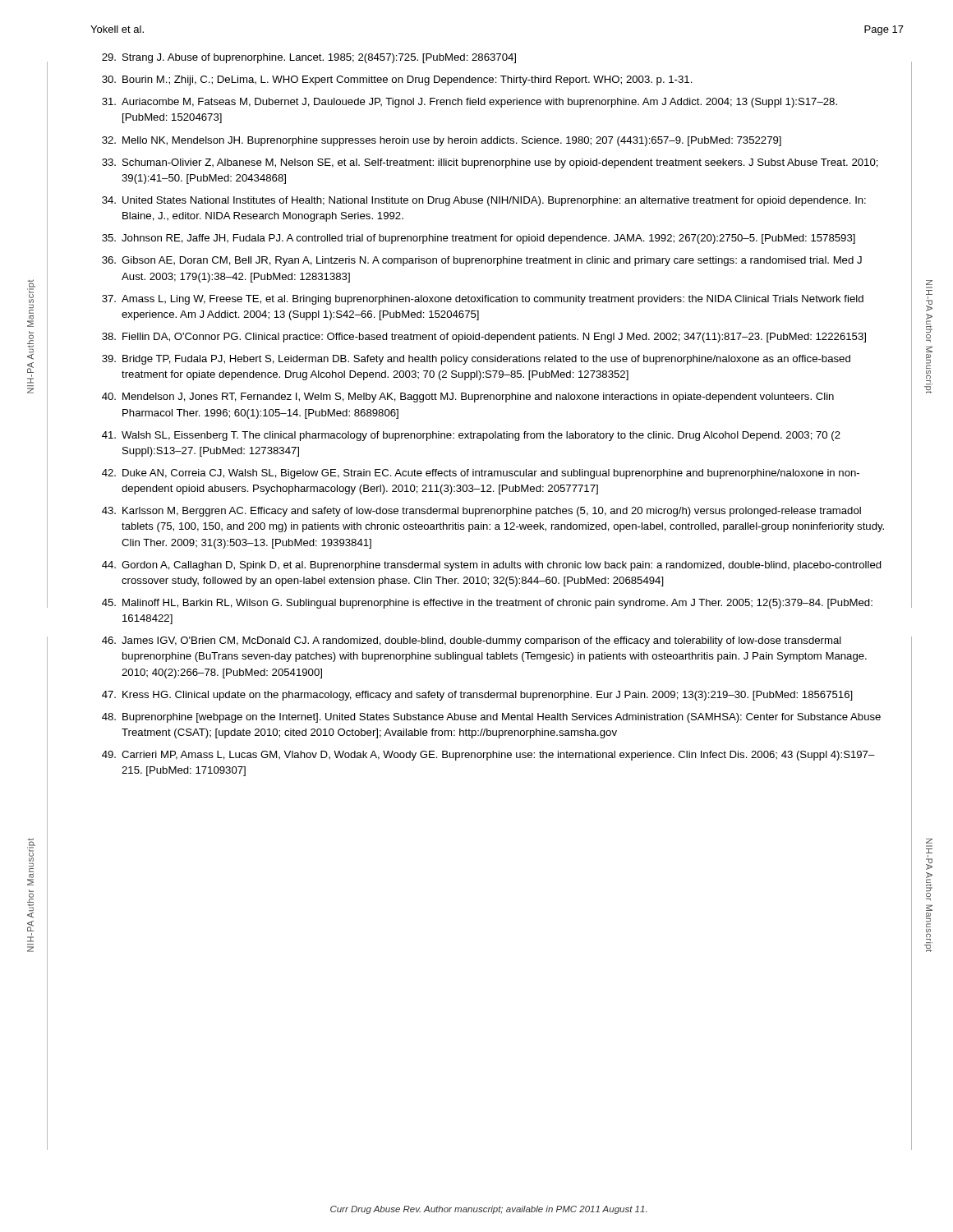Locate the block of text that opens with "36. Gibson AE, Doran CM, Bell"
Image resolution: width=953 pixels, height=1232 pixels.
pos(489,268)
